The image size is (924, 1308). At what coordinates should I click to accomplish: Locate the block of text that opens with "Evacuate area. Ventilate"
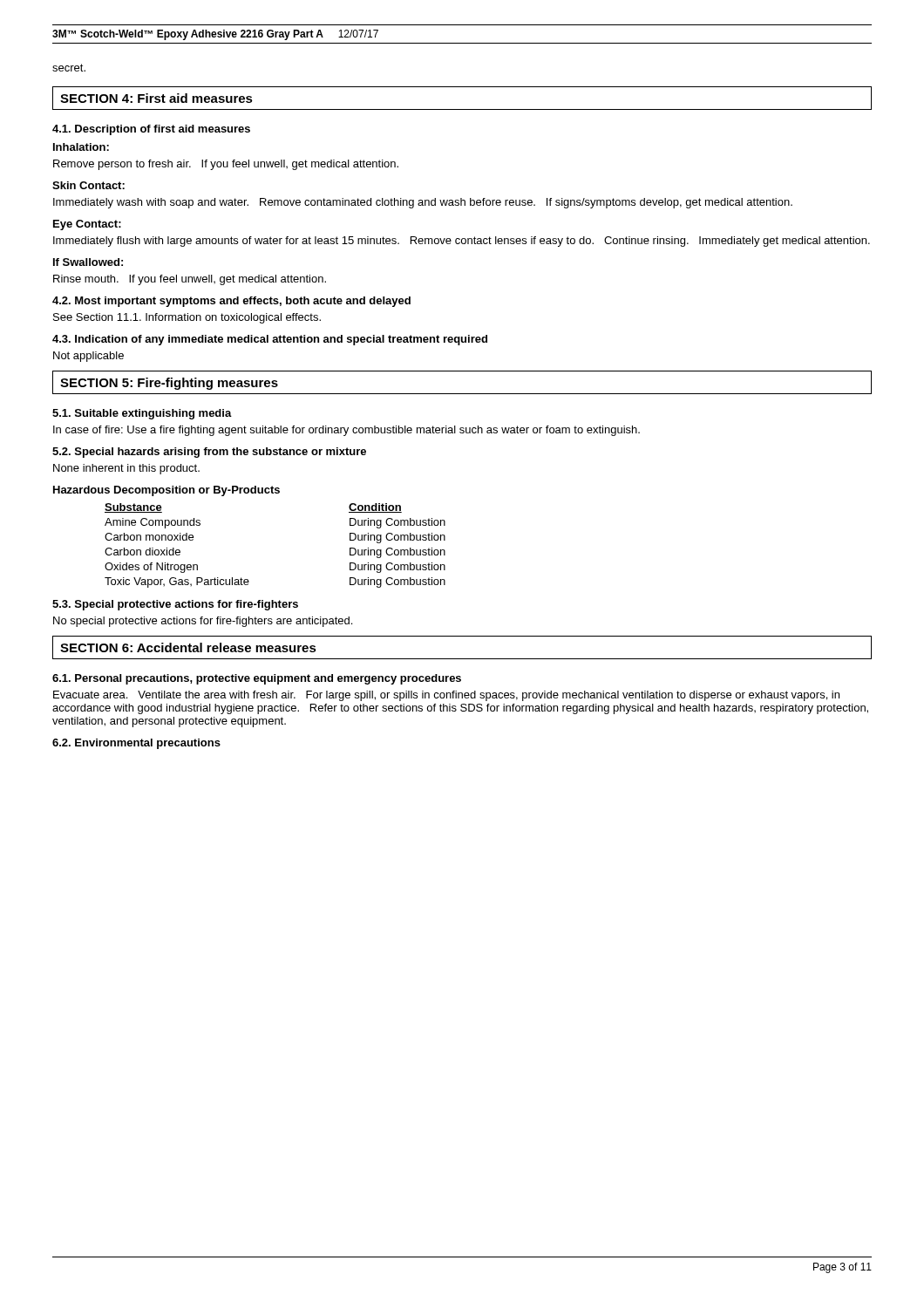click(x=462, y=708)
